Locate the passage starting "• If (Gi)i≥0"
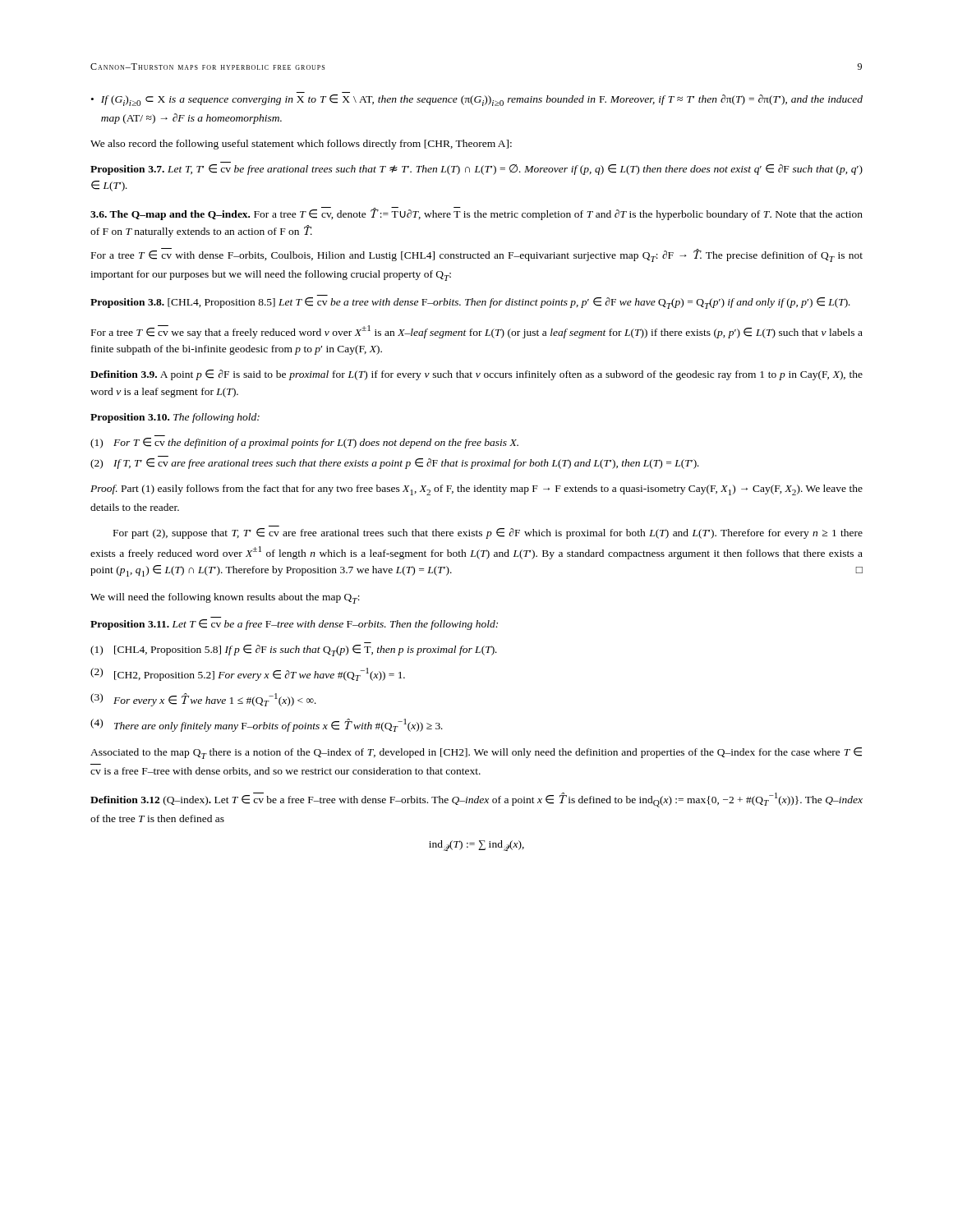The width and height of the screenshot is (953, 1232). click(476, 109)
